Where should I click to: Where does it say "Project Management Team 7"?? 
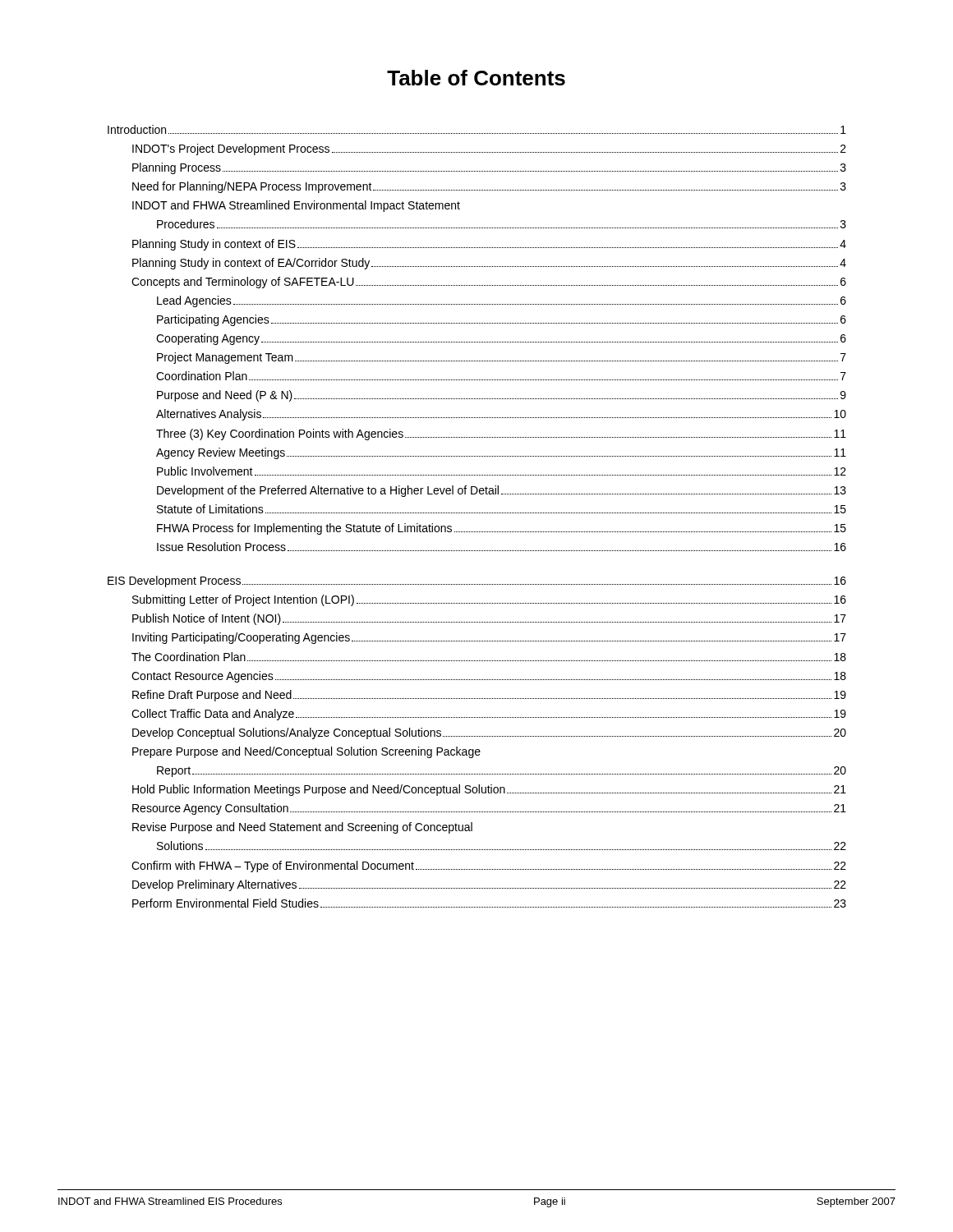coord(501,358)
